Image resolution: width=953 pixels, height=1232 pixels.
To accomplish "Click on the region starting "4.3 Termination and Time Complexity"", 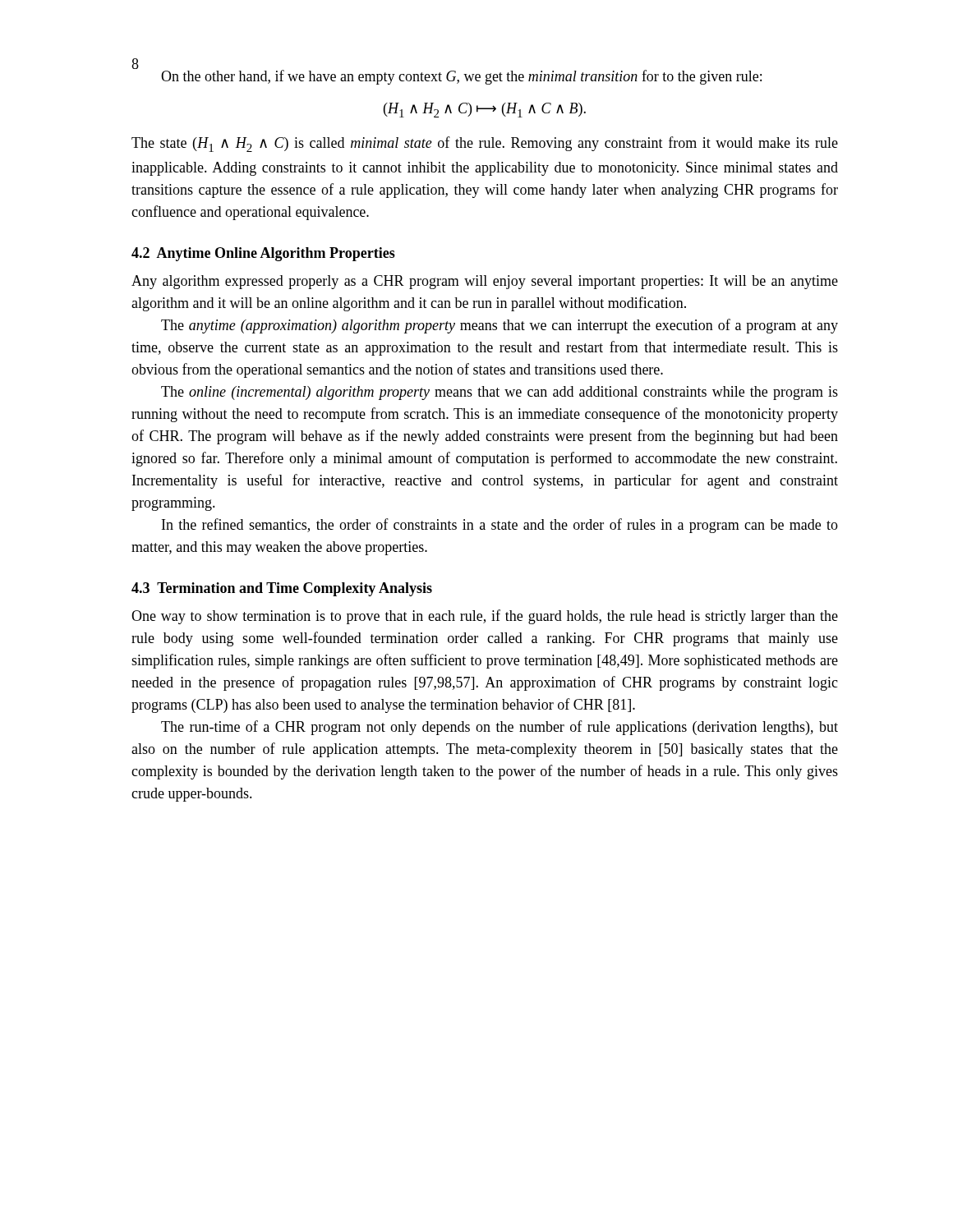I will coord(282,588).
